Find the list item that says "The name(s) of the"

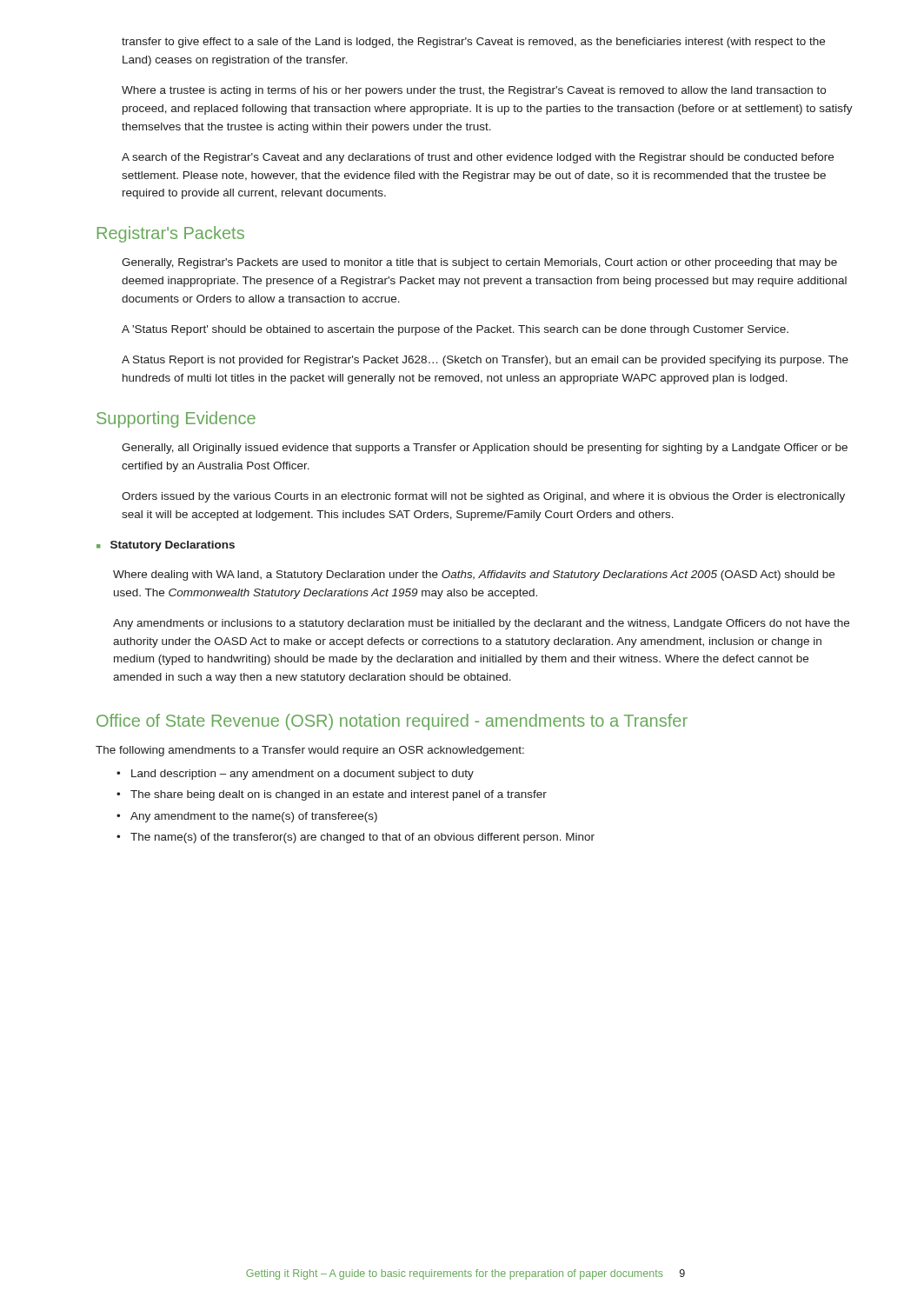click(485, 837)
